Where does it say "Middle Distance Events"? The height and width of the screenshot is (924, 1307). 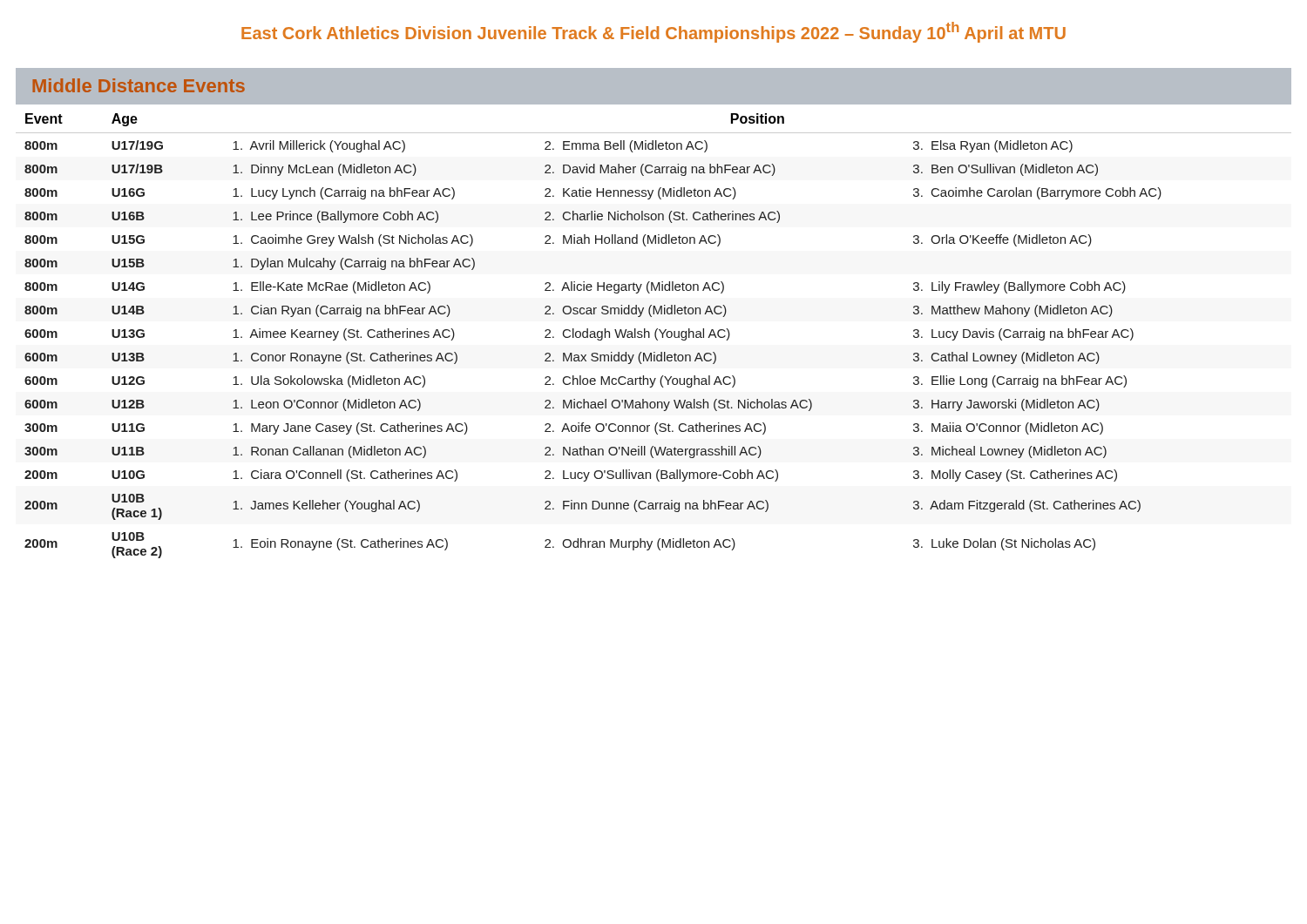point(138,85)
